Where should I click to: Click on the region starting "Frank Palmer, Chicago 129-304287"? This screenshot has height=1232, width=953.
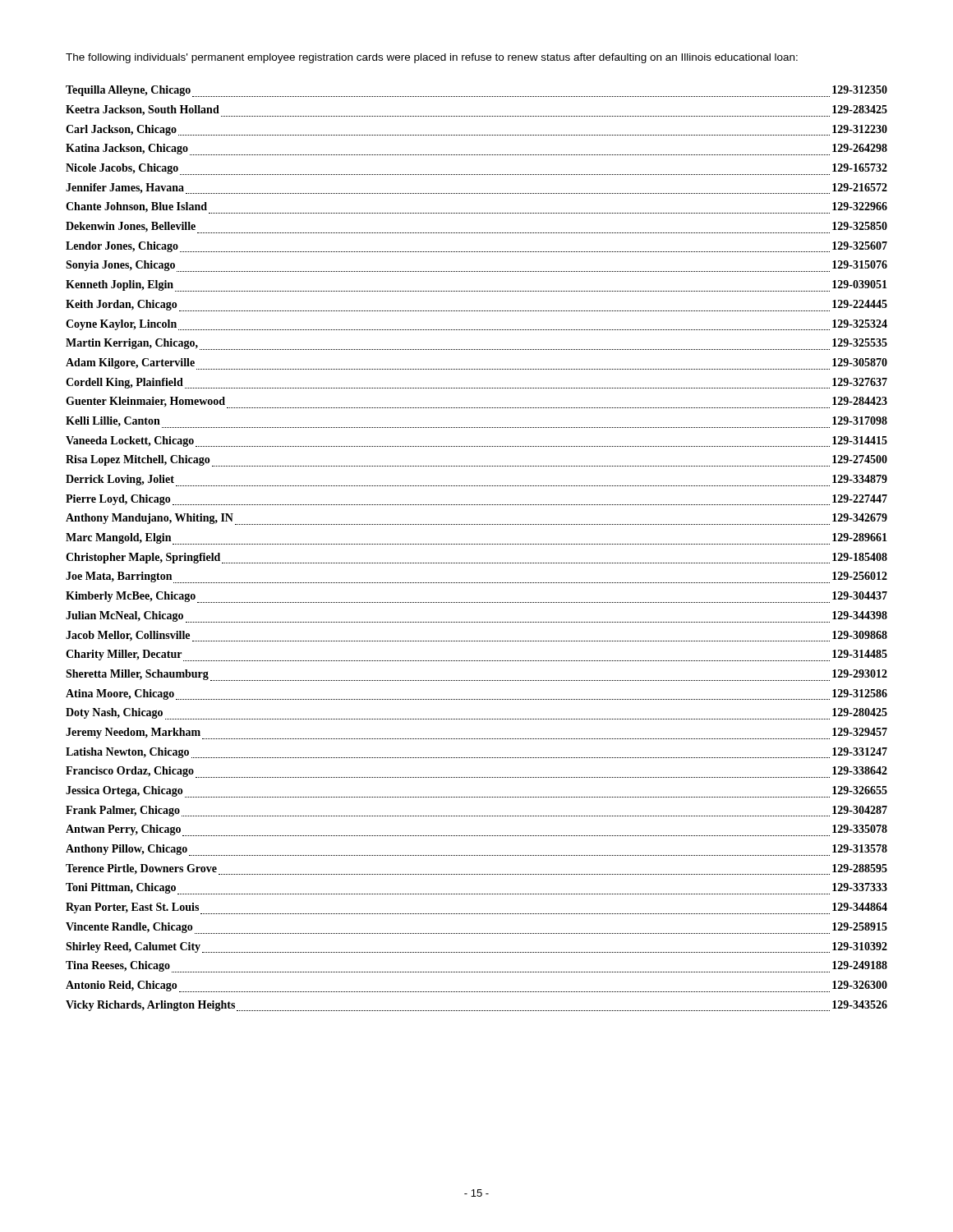coord(476,810)
